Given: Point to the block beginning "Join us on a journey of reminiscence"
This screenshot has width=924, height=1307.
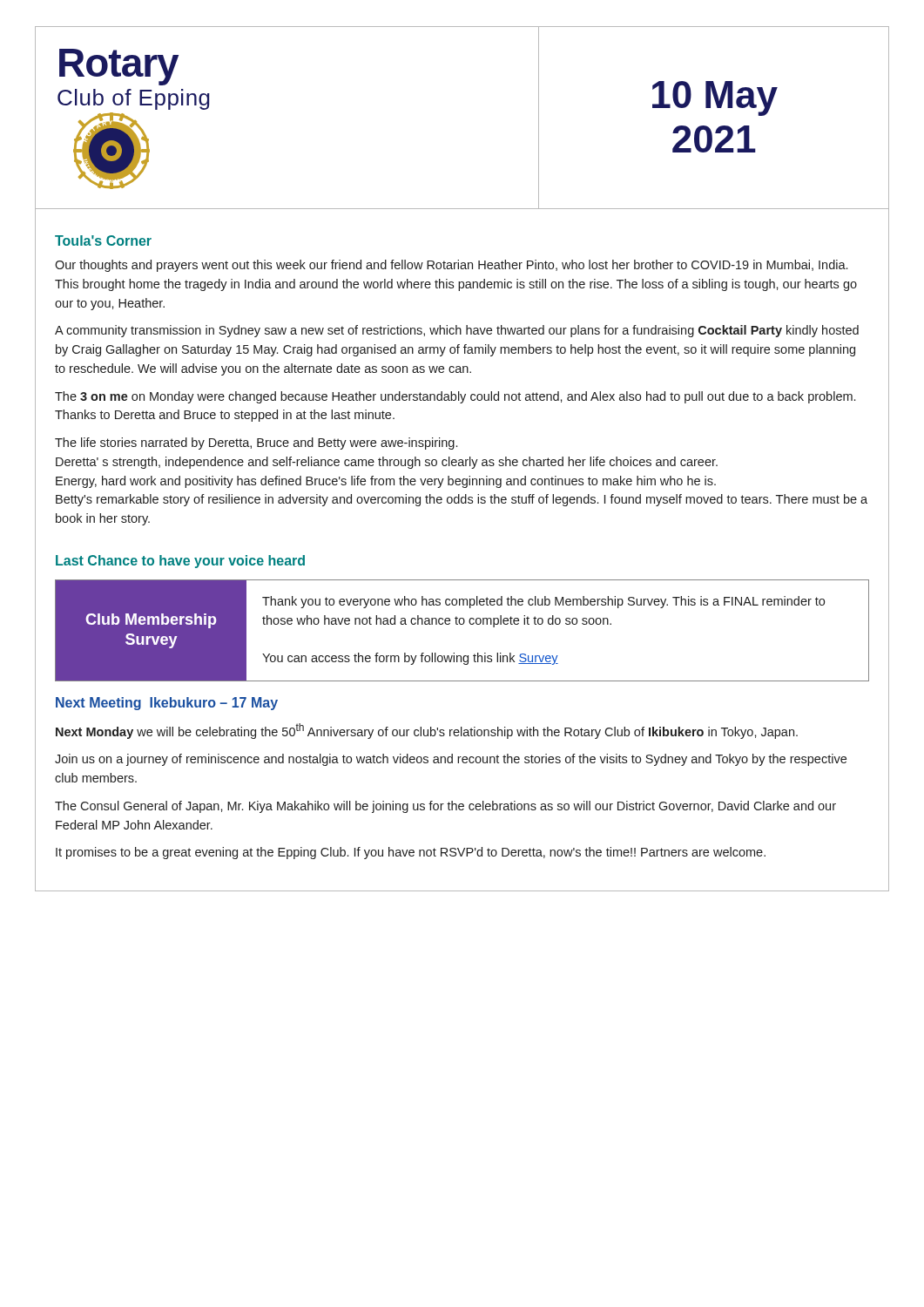Looking at the screenshot, I should point(451,769).
